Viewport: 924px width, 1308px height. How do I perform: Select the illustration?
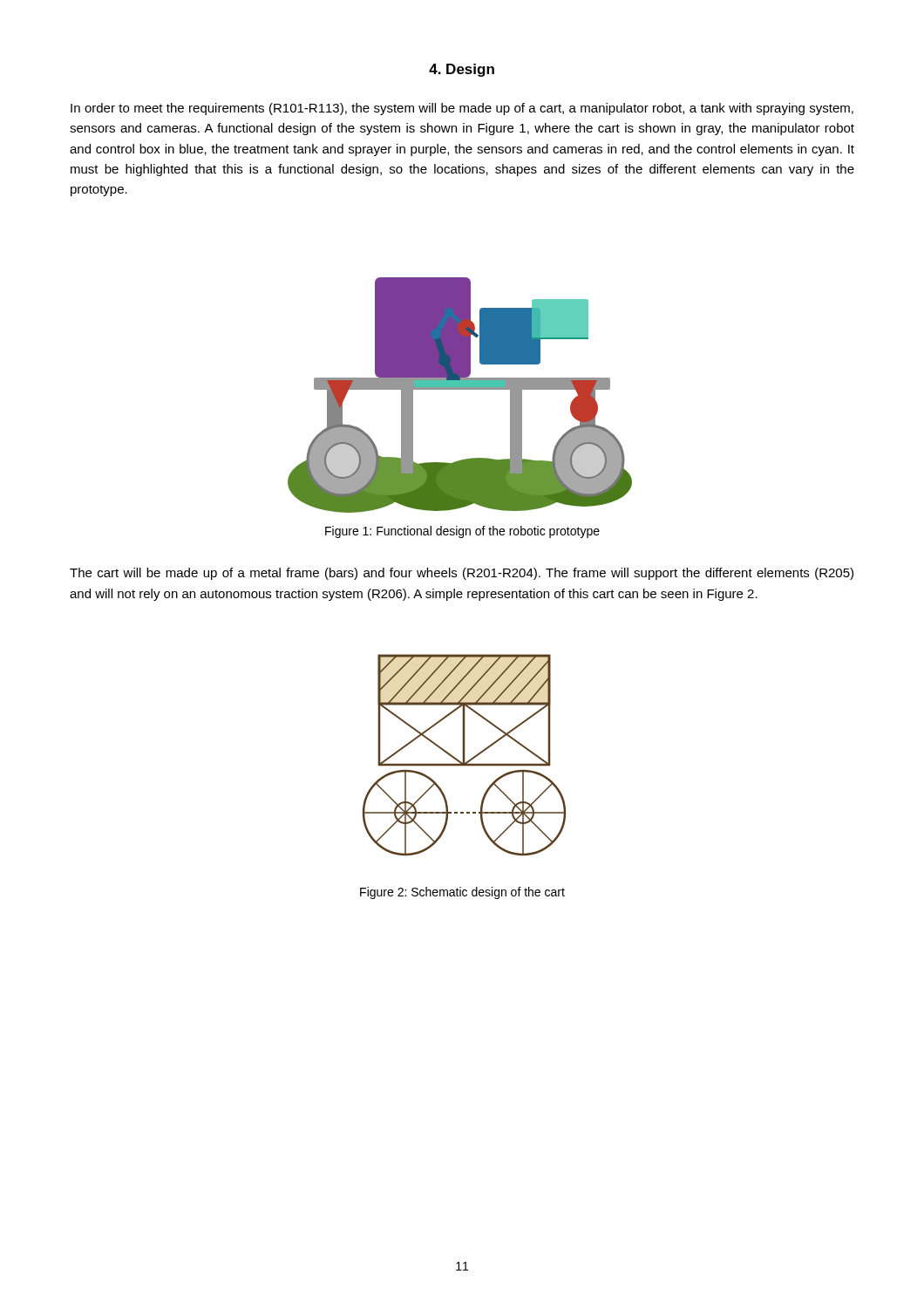462,370
